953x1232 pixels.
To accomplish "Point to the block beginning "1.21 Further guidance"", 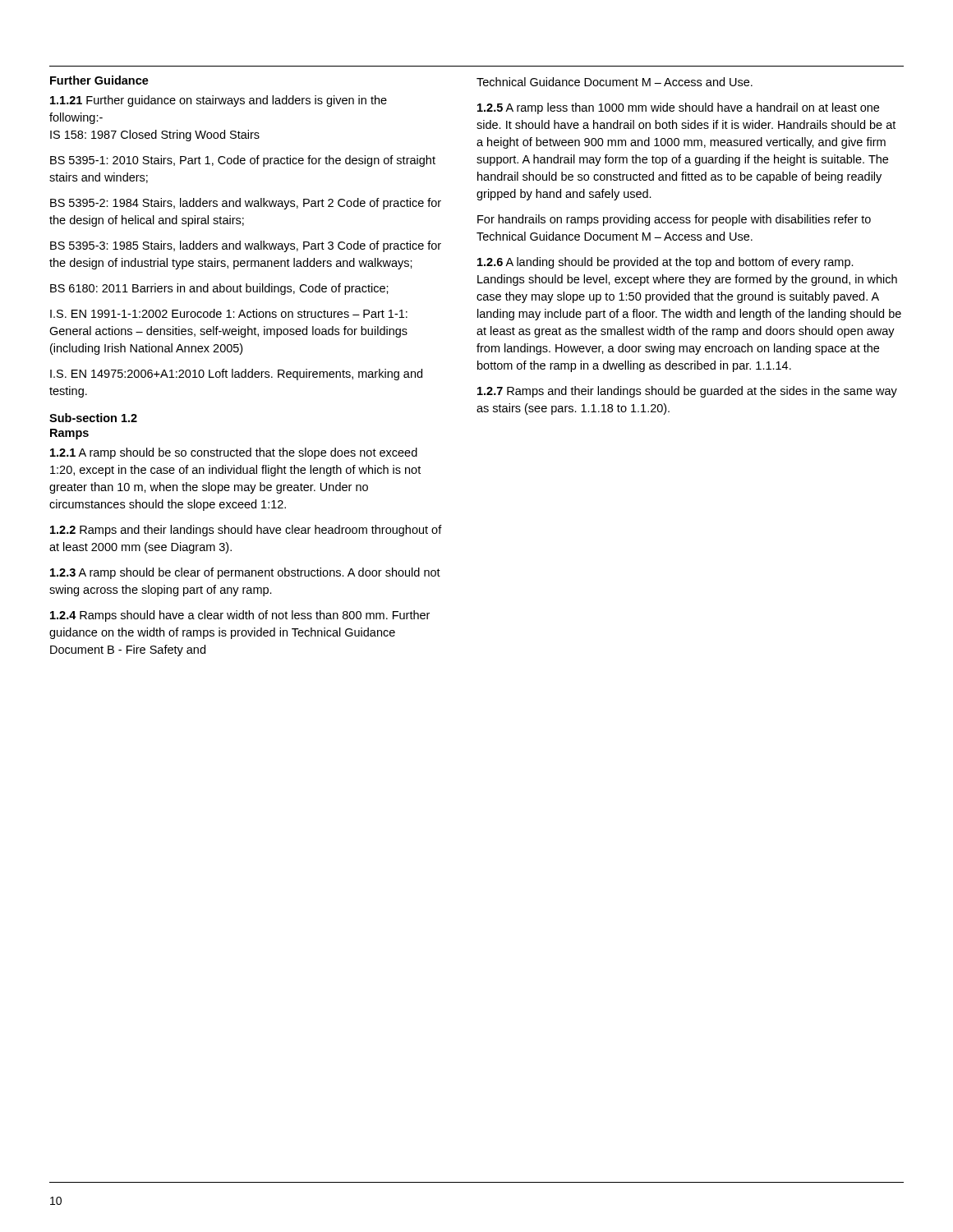I will click(x=219, y=101).
